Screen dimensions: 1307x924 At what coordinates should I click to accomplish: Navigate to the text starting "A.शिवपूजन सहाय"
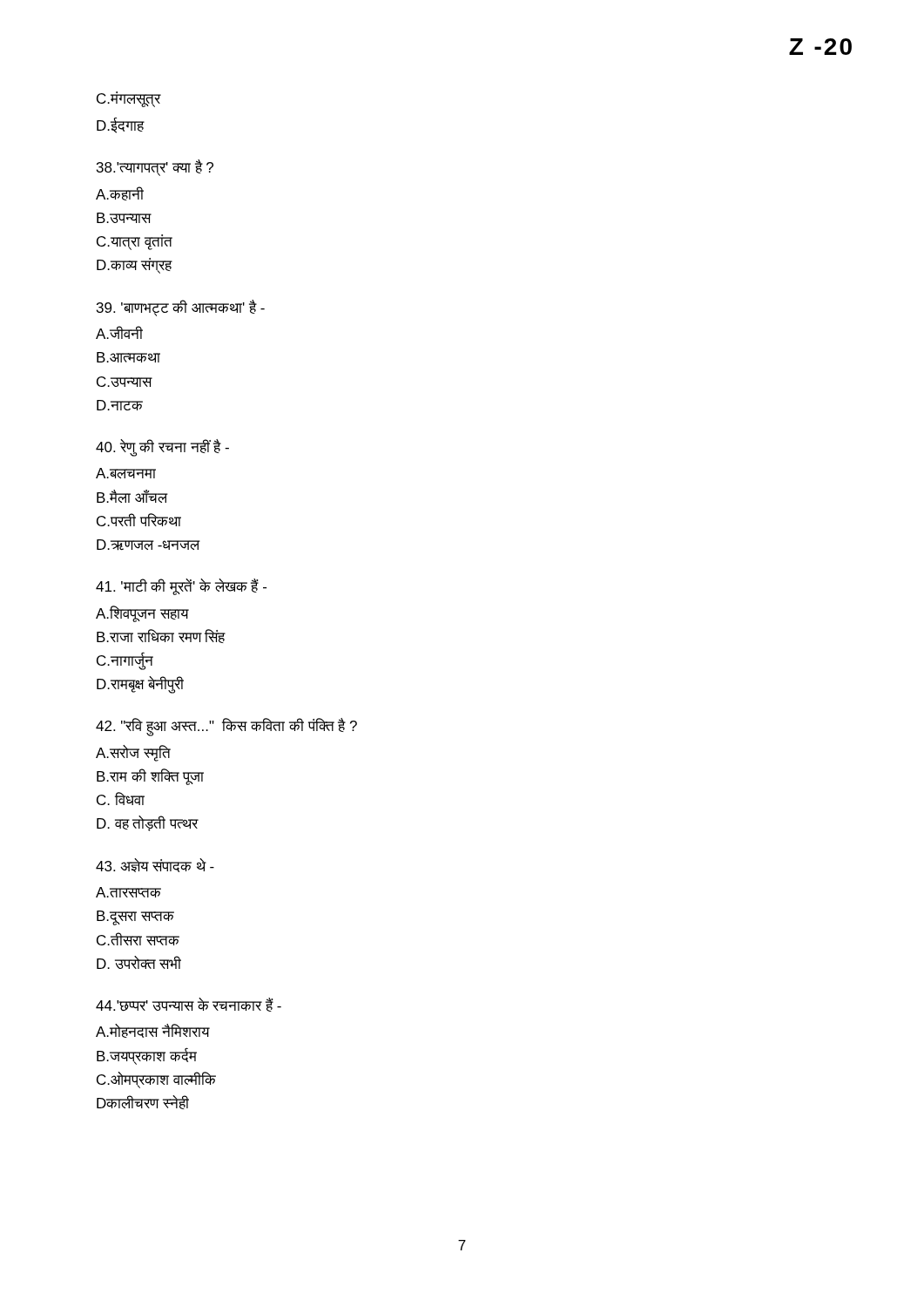click(x=142, y=614)
